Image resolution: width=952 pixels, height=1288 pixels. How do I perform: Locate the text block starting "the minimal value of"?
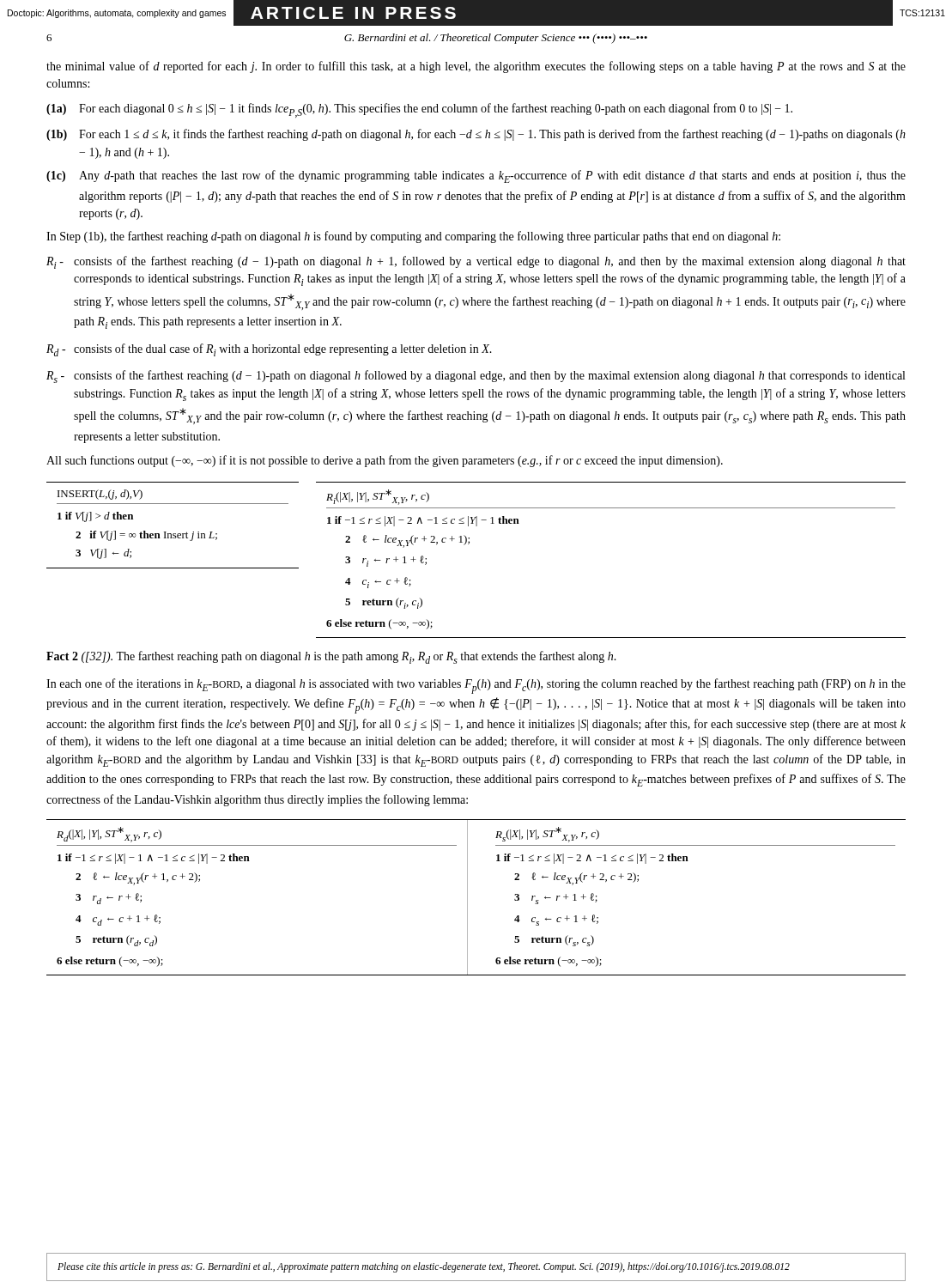(x=476, y=76)
